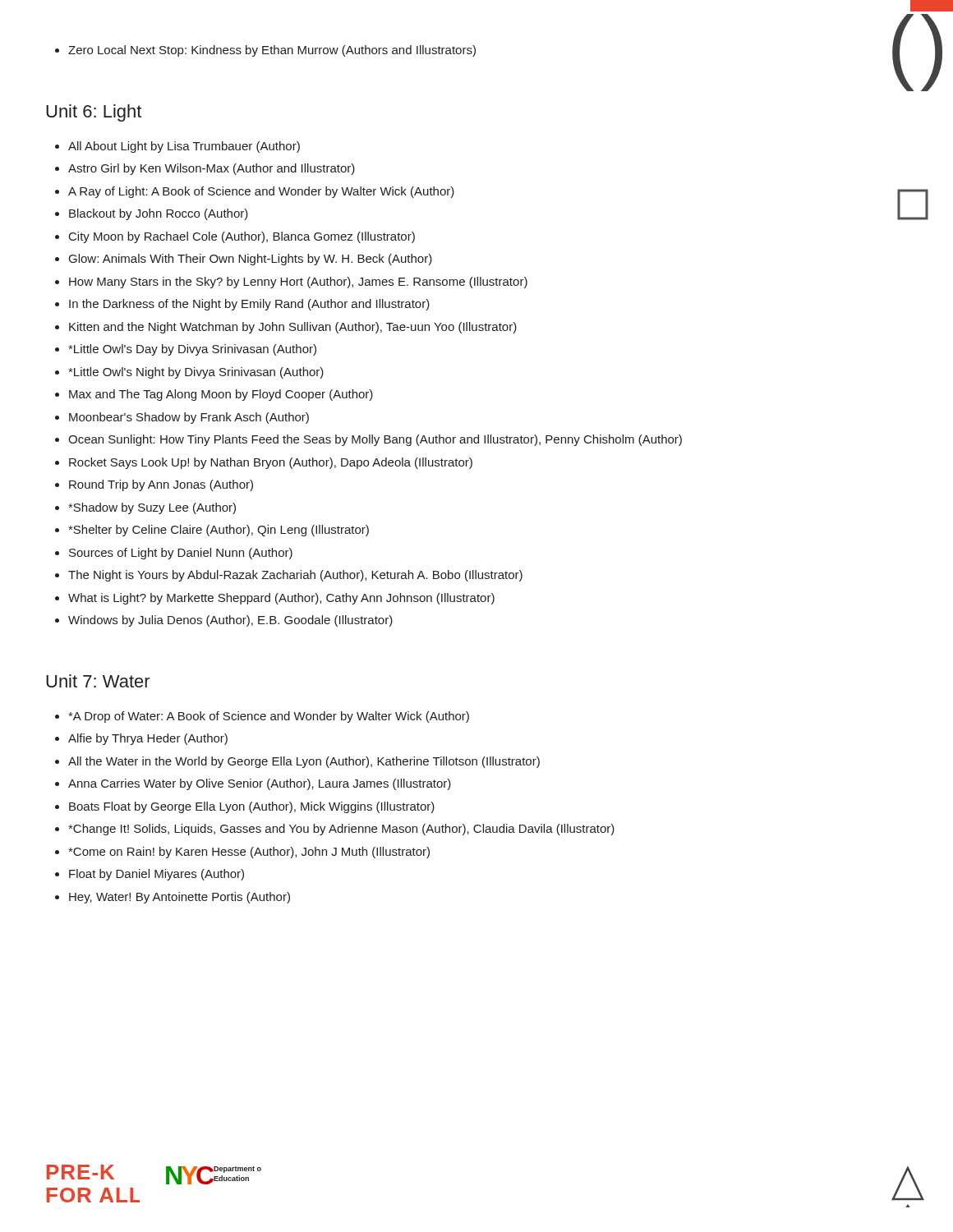Click on the block starting "Unit 7: Water"

[x=98, y=681]
